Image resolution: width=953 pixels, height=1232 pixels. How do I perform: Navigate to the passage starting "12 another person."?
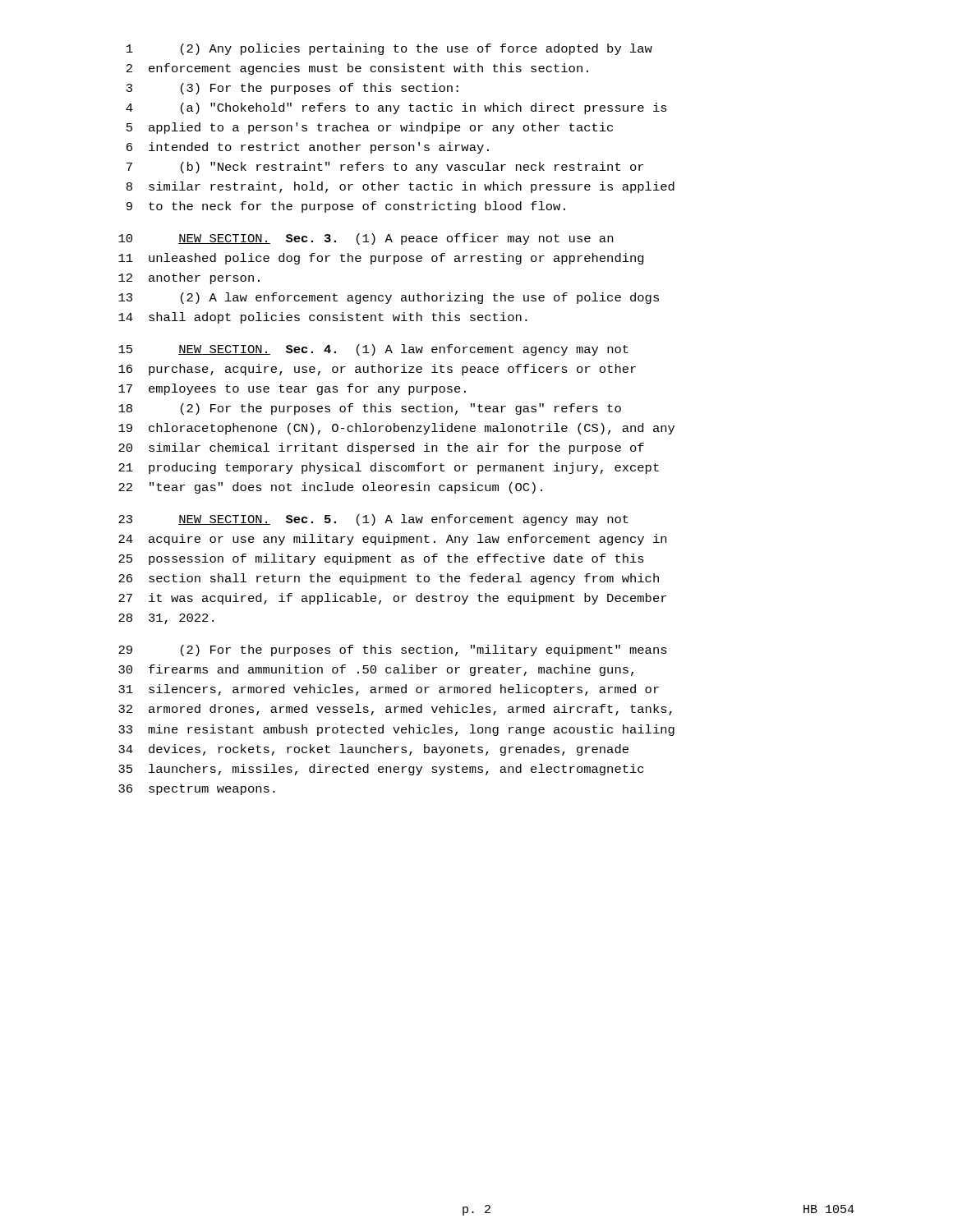(189, 278)
